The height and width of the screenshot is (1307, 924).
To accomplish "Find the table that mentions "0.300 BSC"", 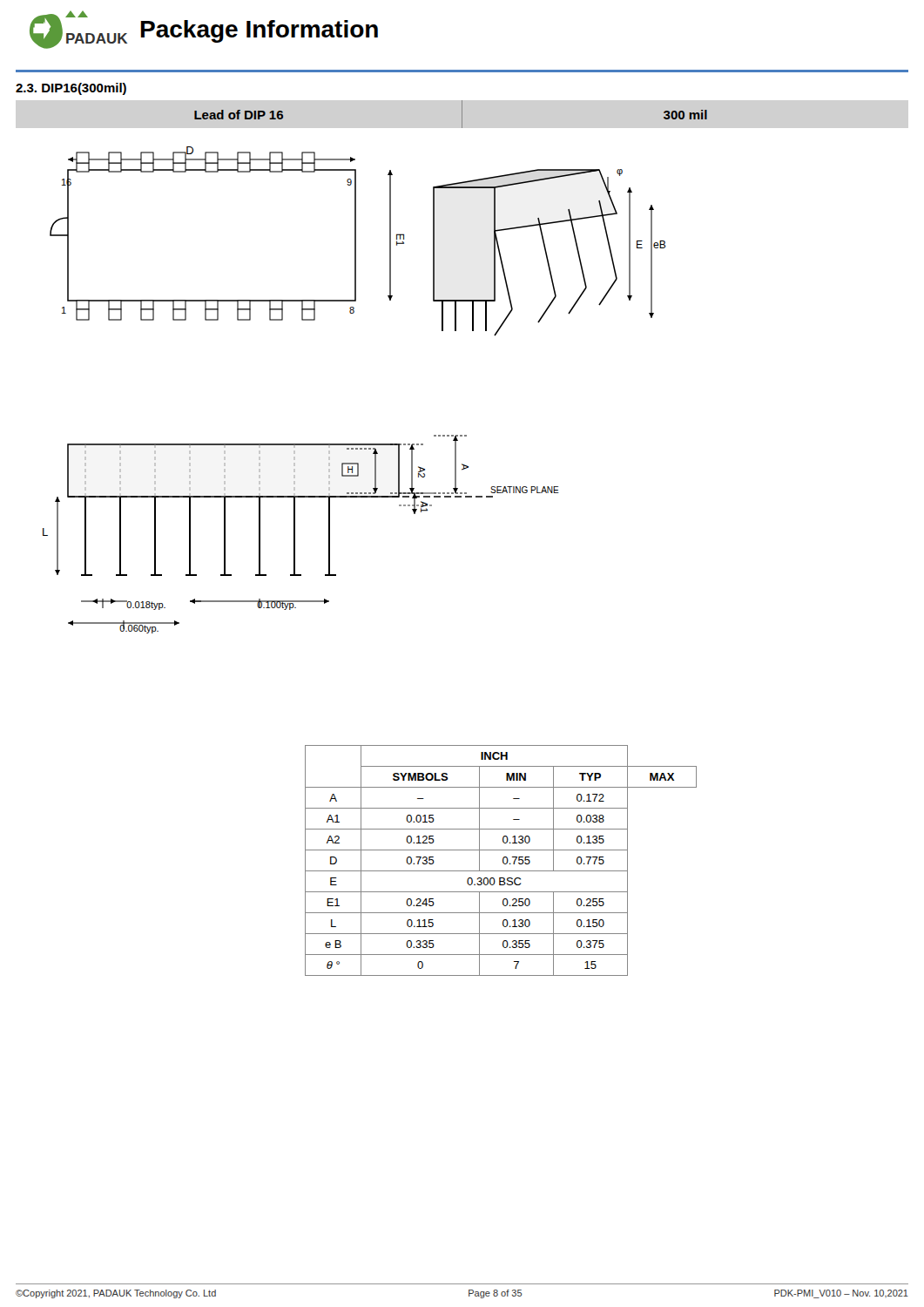I will [501, 860].
